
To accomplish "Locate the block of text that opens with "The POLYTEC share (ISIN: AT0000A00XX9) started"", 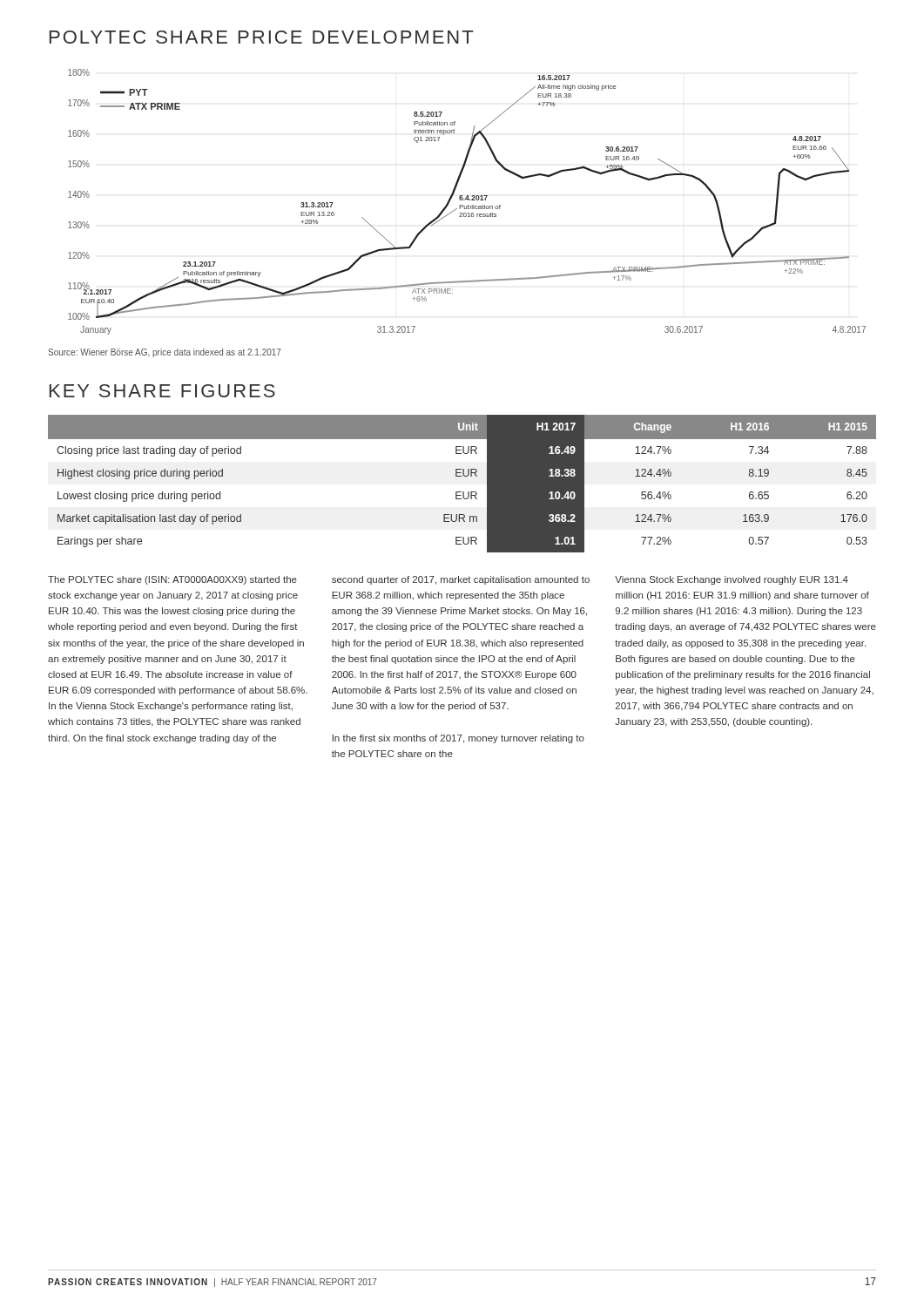I will click(x=178, y=659).
